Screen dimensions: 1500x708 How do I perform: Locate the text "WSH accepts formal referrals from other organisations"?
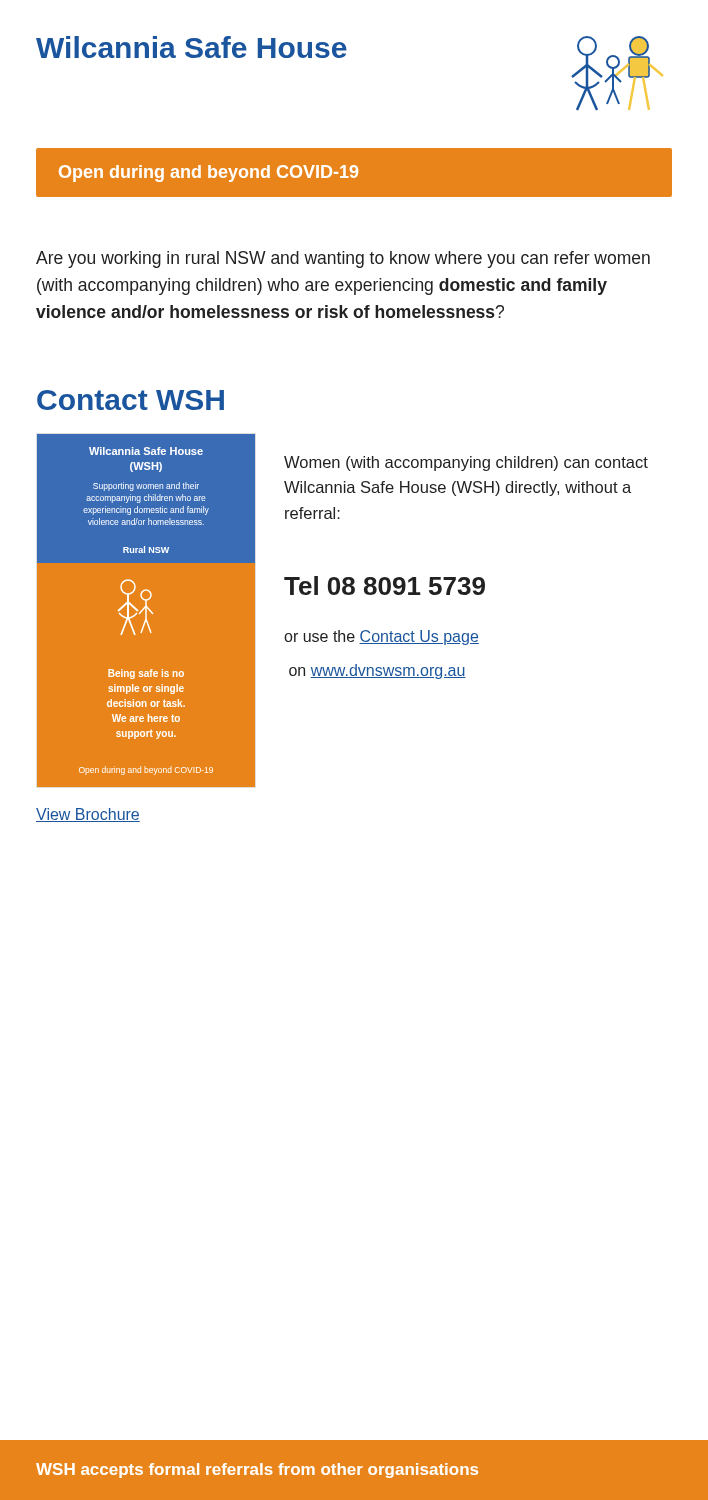coord(257,1469)
